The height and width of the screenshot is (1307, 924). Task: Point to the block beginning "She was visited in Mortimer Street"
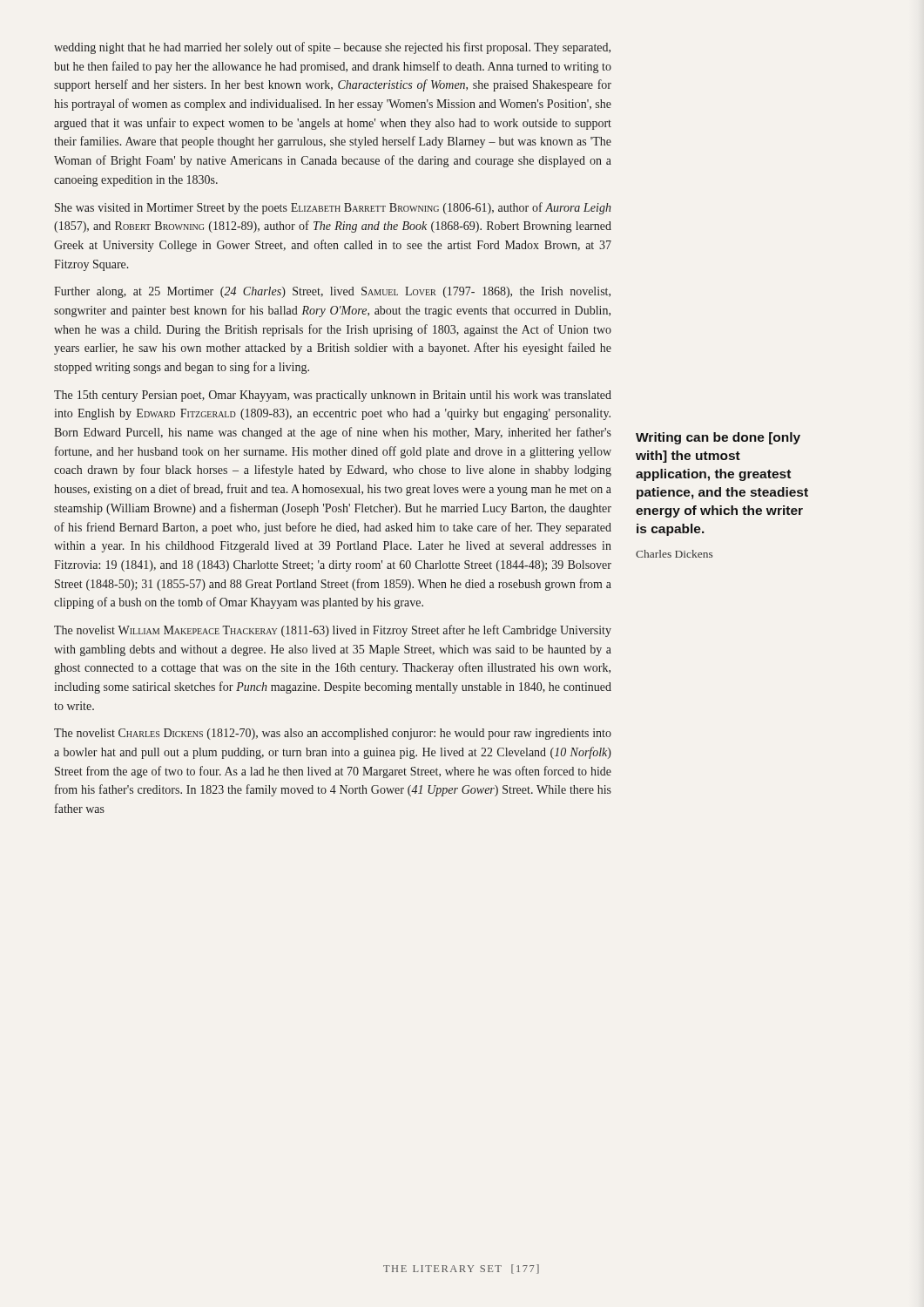click(x=333, y=236)
